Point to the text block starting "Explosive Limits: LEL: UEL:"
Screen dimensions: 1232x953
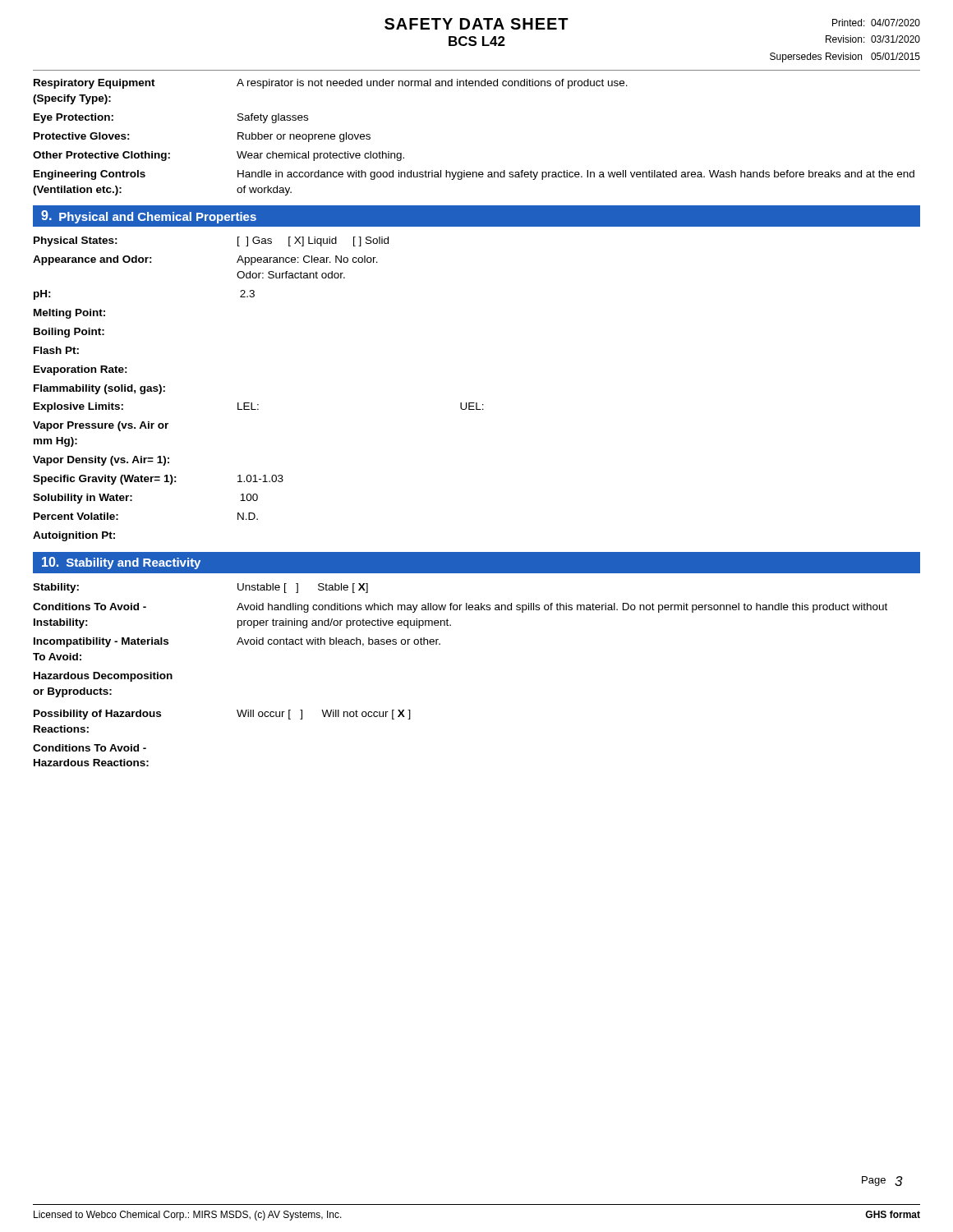(476, 407)
